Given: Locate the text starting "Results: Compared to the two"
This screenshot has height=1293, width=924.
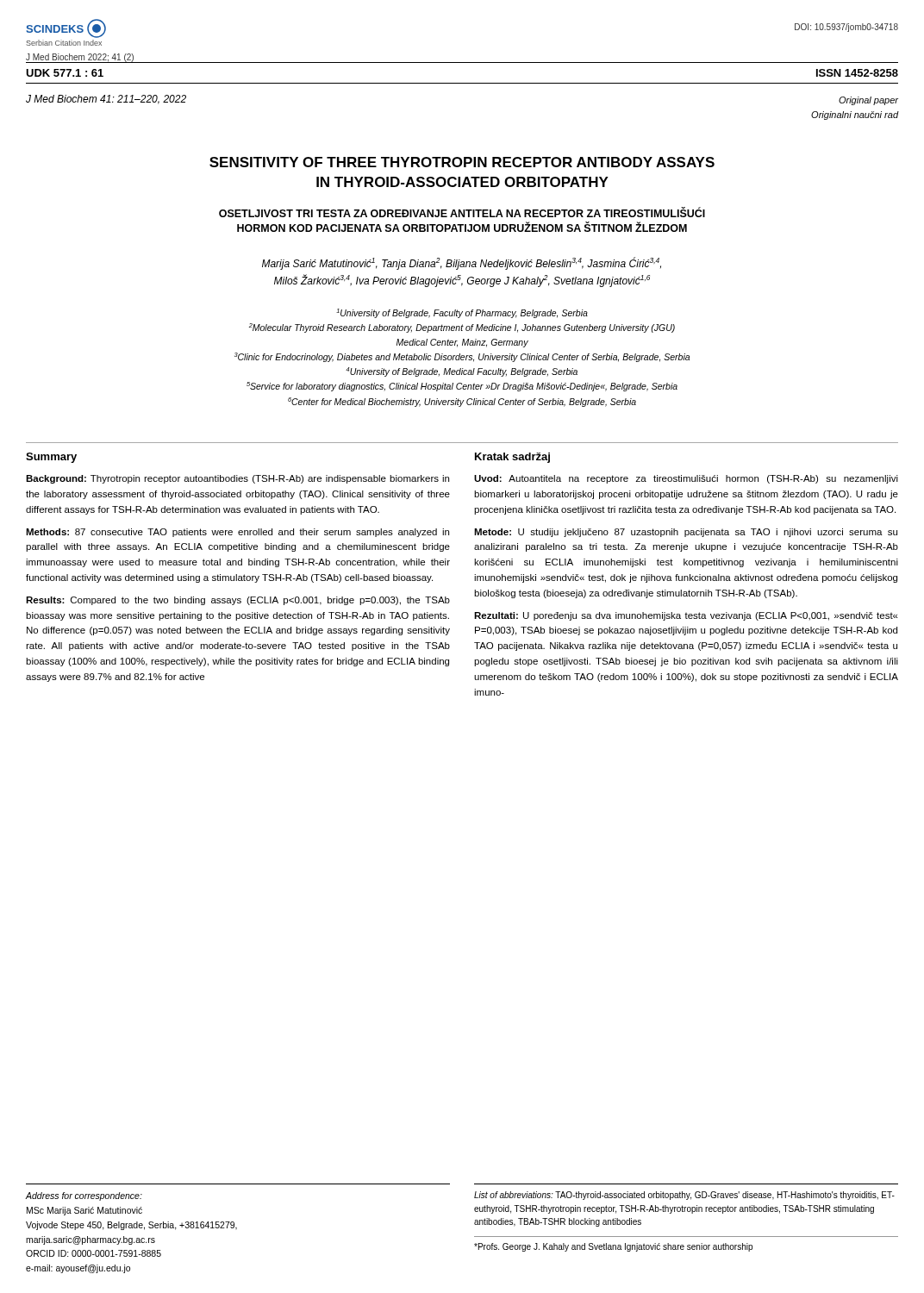Looking at the screenshot, I should (238, 638).
